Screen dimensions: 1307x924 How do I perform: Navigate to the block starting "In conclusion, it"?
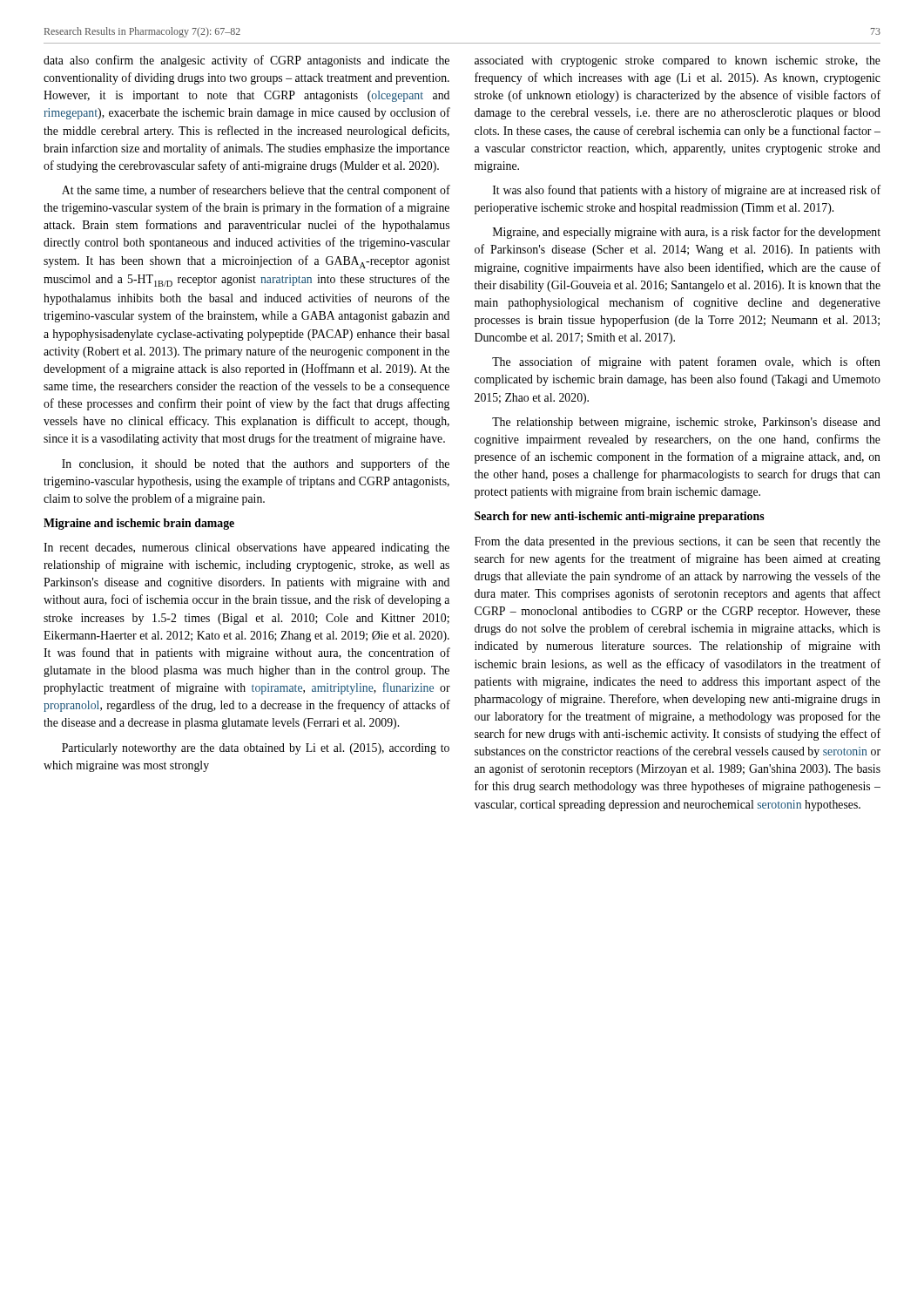point(247,482)
